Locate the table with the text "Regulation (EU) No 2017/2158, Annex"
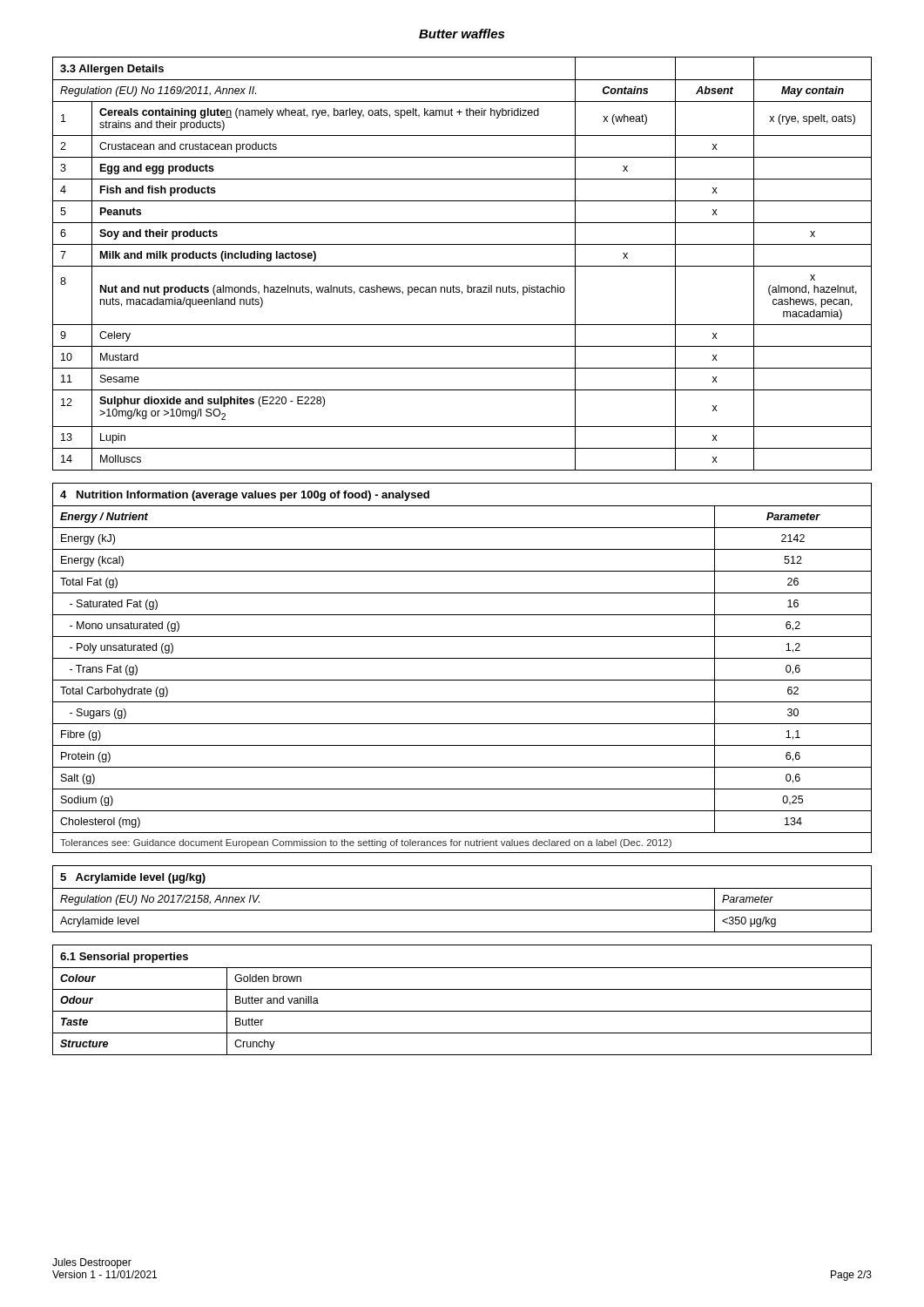This screenshot has height=1307, width=924. pos(462,898)
